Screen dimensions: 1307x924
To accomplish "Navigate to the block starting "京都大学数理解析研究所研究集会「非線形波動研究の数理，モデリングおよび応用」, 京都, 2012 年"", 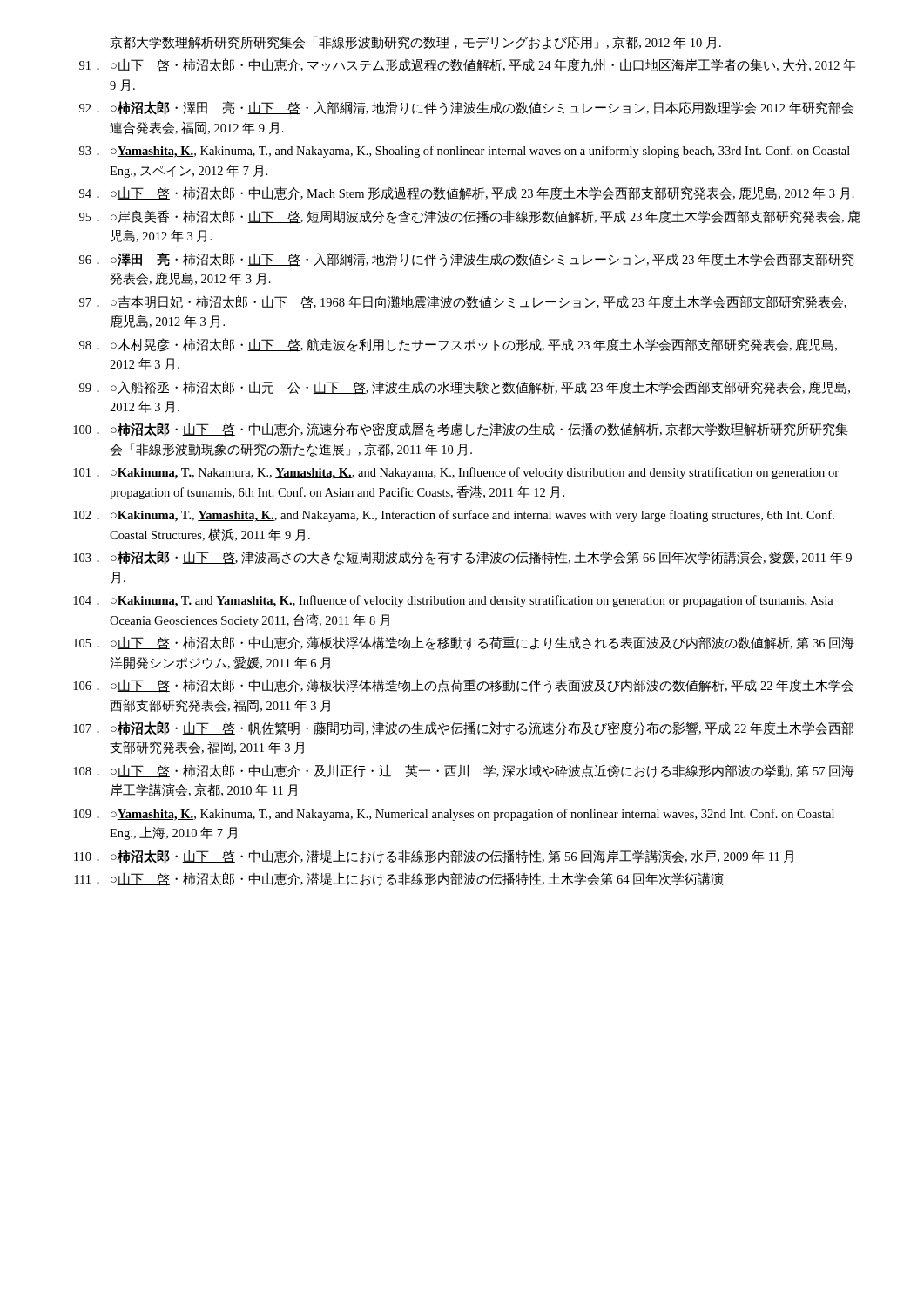I will click(x=416, y=43).
